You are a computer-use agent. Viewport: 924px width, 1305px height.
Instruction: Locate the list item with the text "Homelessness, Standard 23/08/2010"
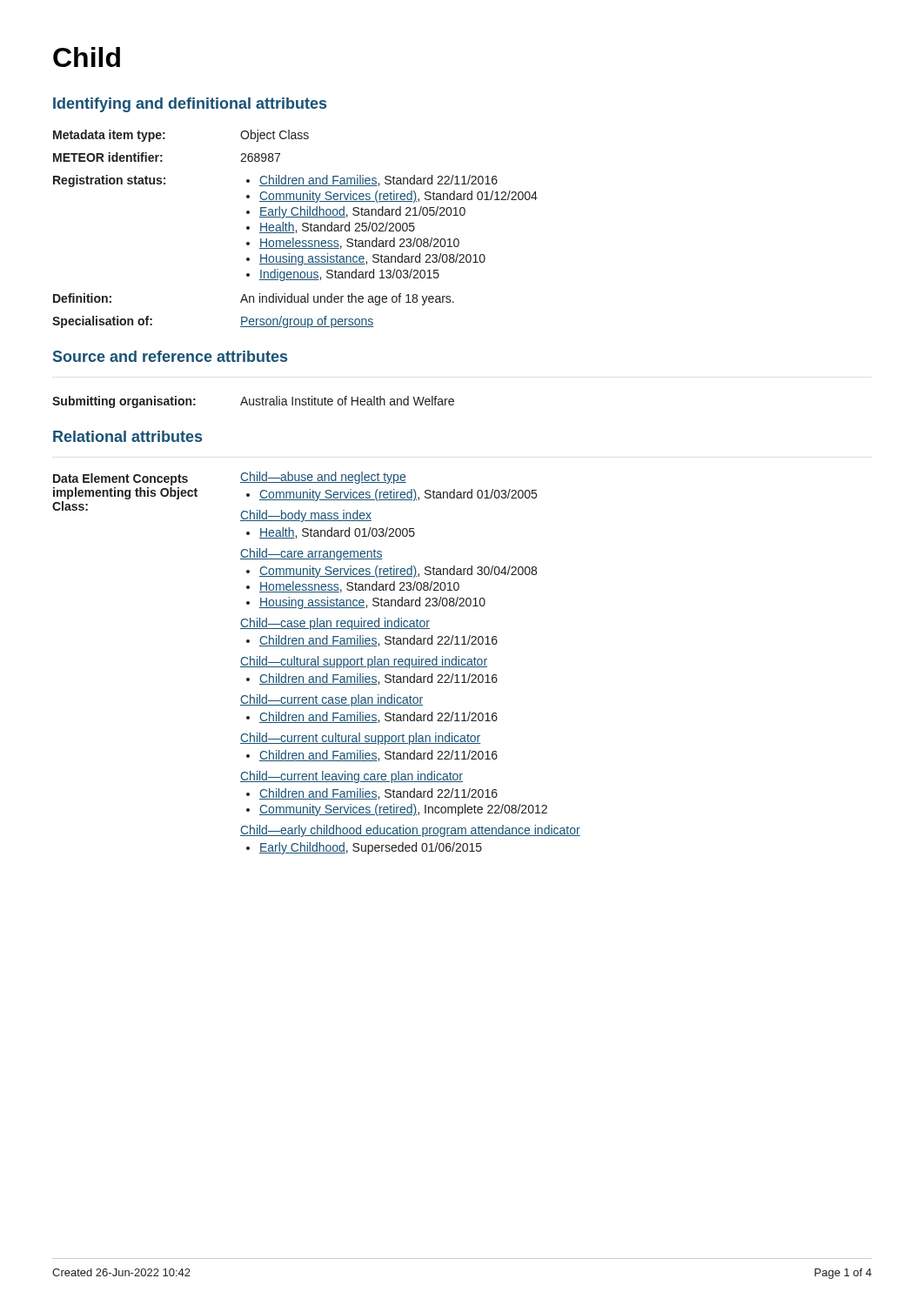click(359, 586)
